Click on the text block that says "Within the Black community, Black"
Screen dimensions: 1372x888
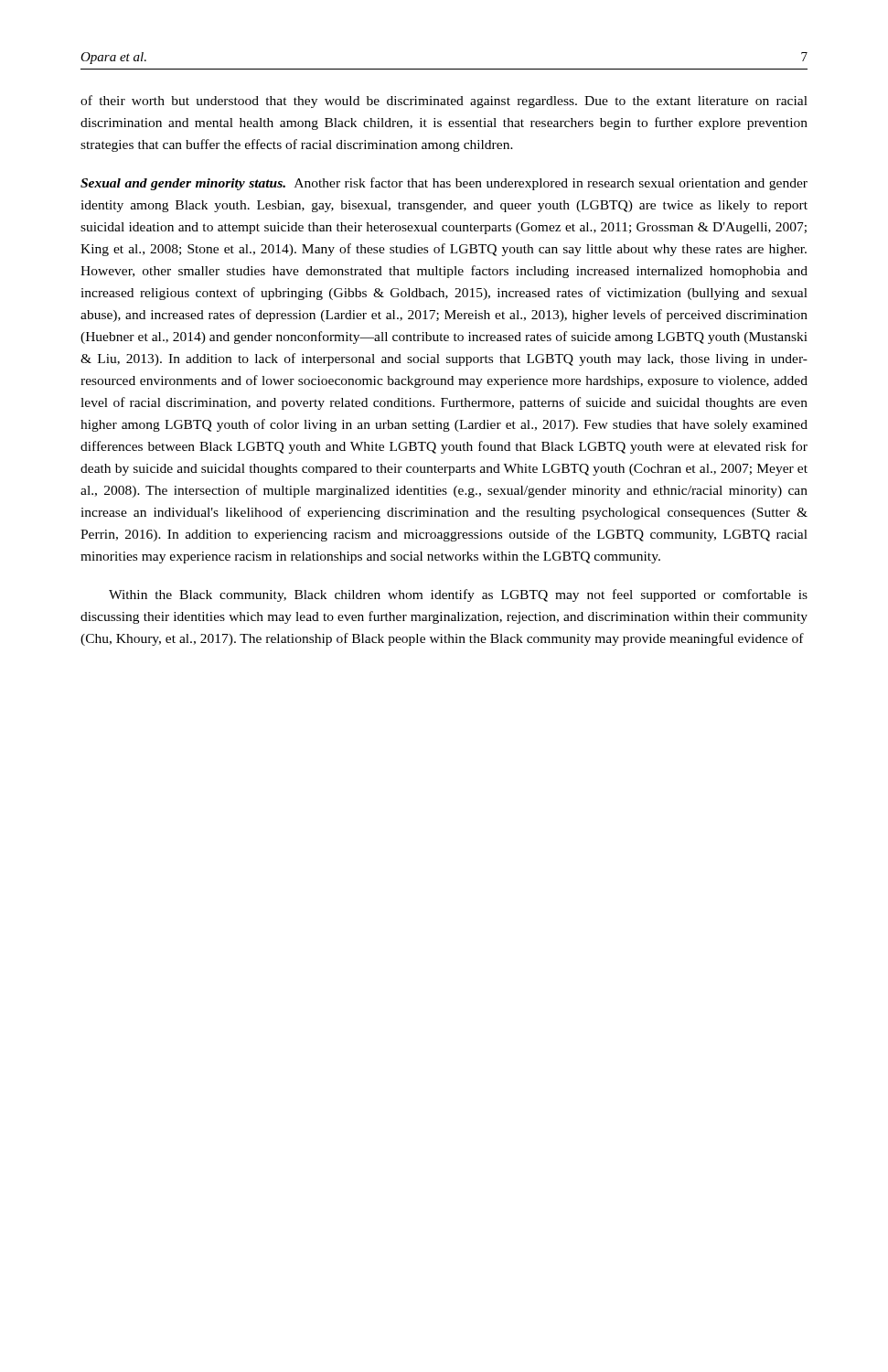coord(444,616)
